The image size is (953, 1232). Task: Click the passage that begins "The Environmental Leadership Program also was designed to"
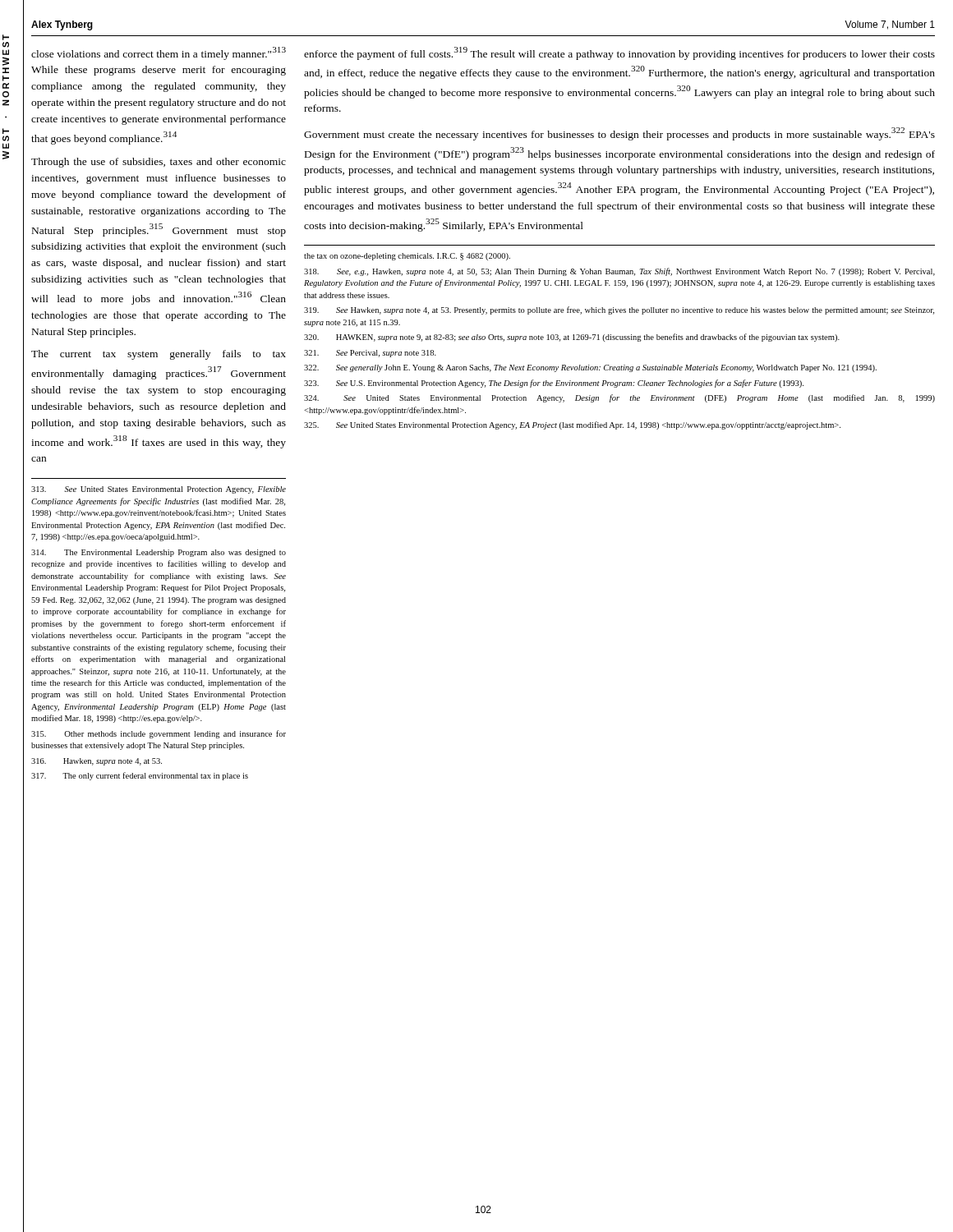click(159, 636)
